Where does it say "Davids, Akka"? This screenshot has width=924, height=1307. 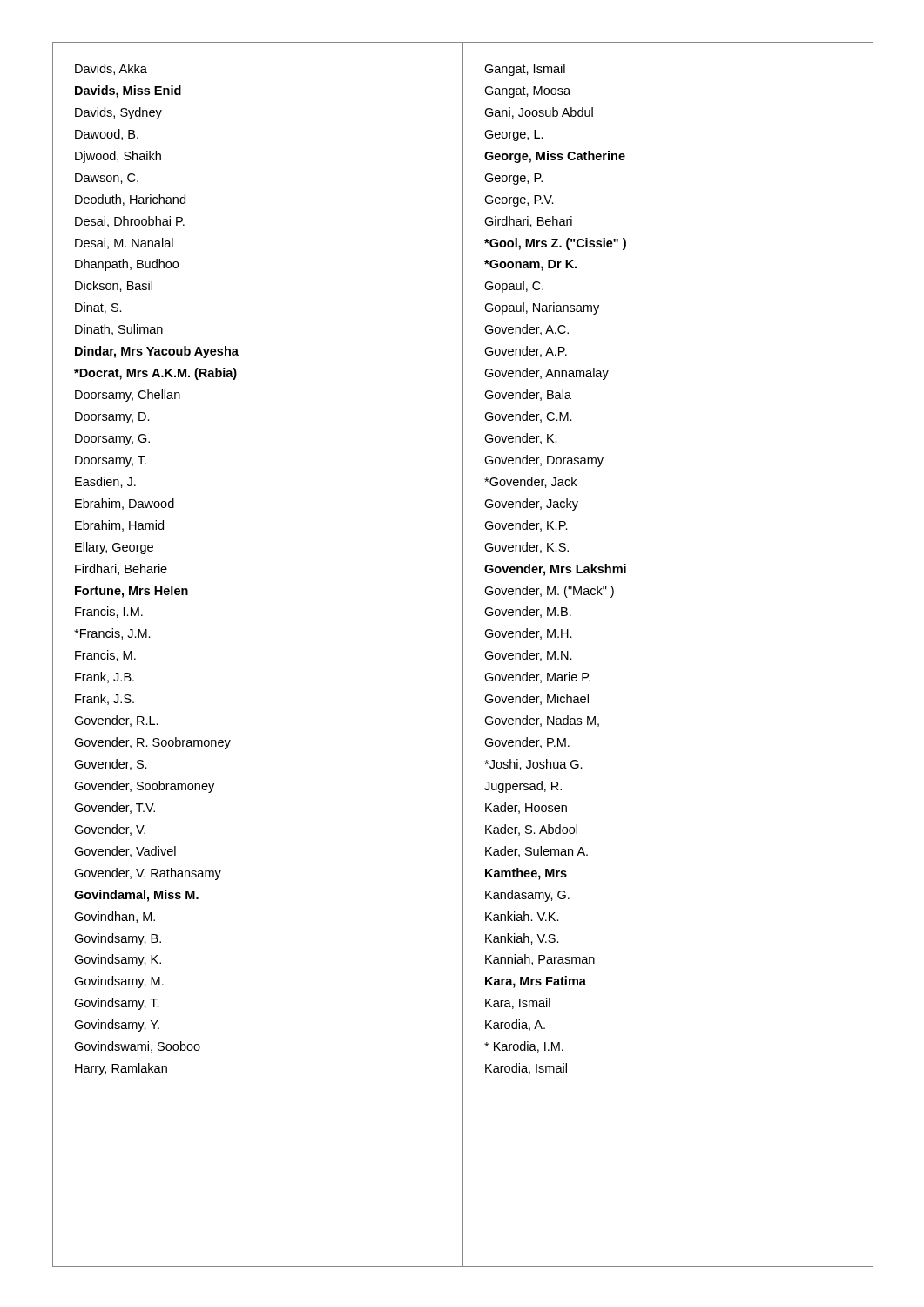coord(111,69)
